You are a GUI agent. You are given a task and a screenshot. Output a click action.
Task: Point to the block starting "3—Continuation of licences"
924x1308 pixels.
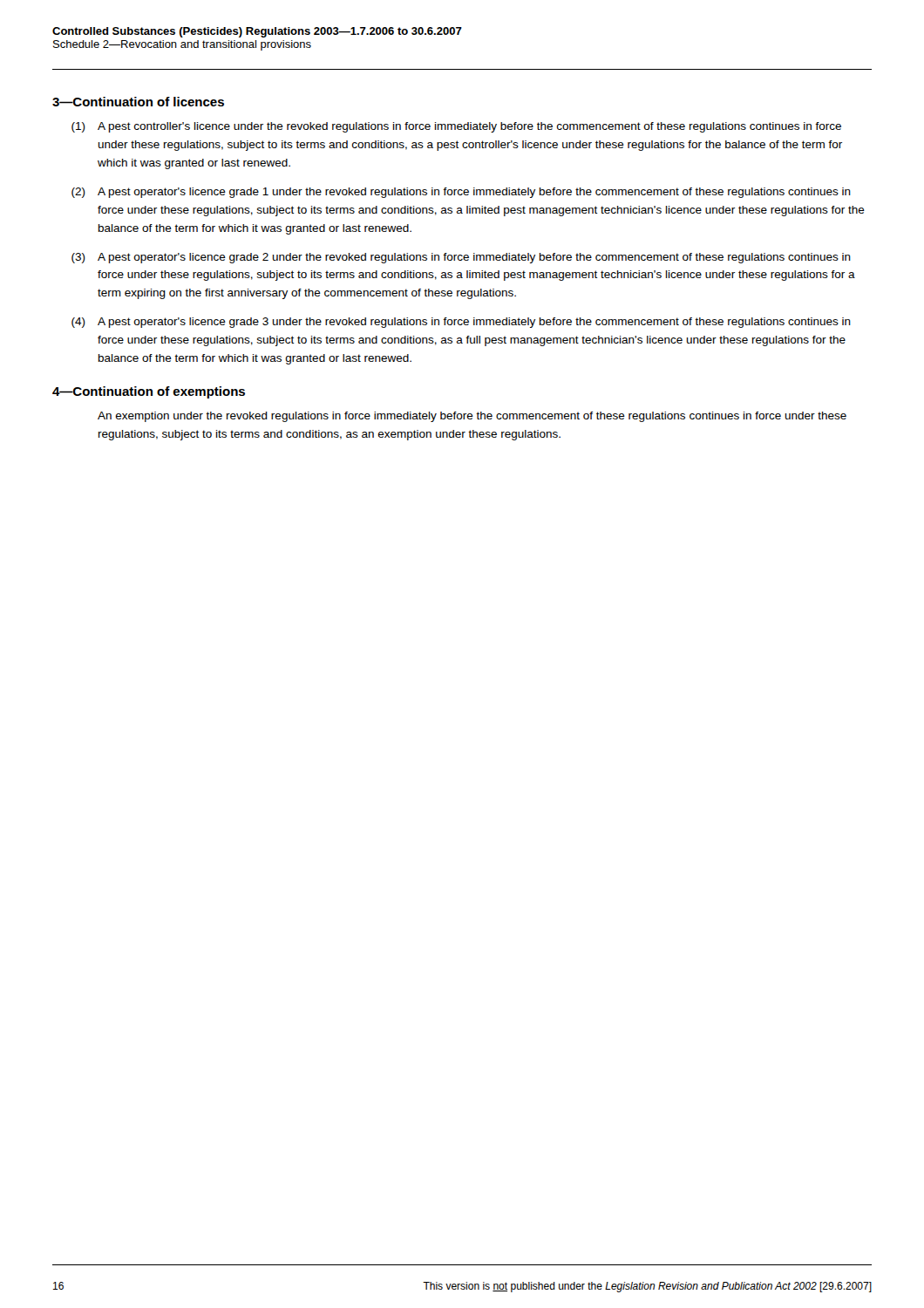point(138,102)
